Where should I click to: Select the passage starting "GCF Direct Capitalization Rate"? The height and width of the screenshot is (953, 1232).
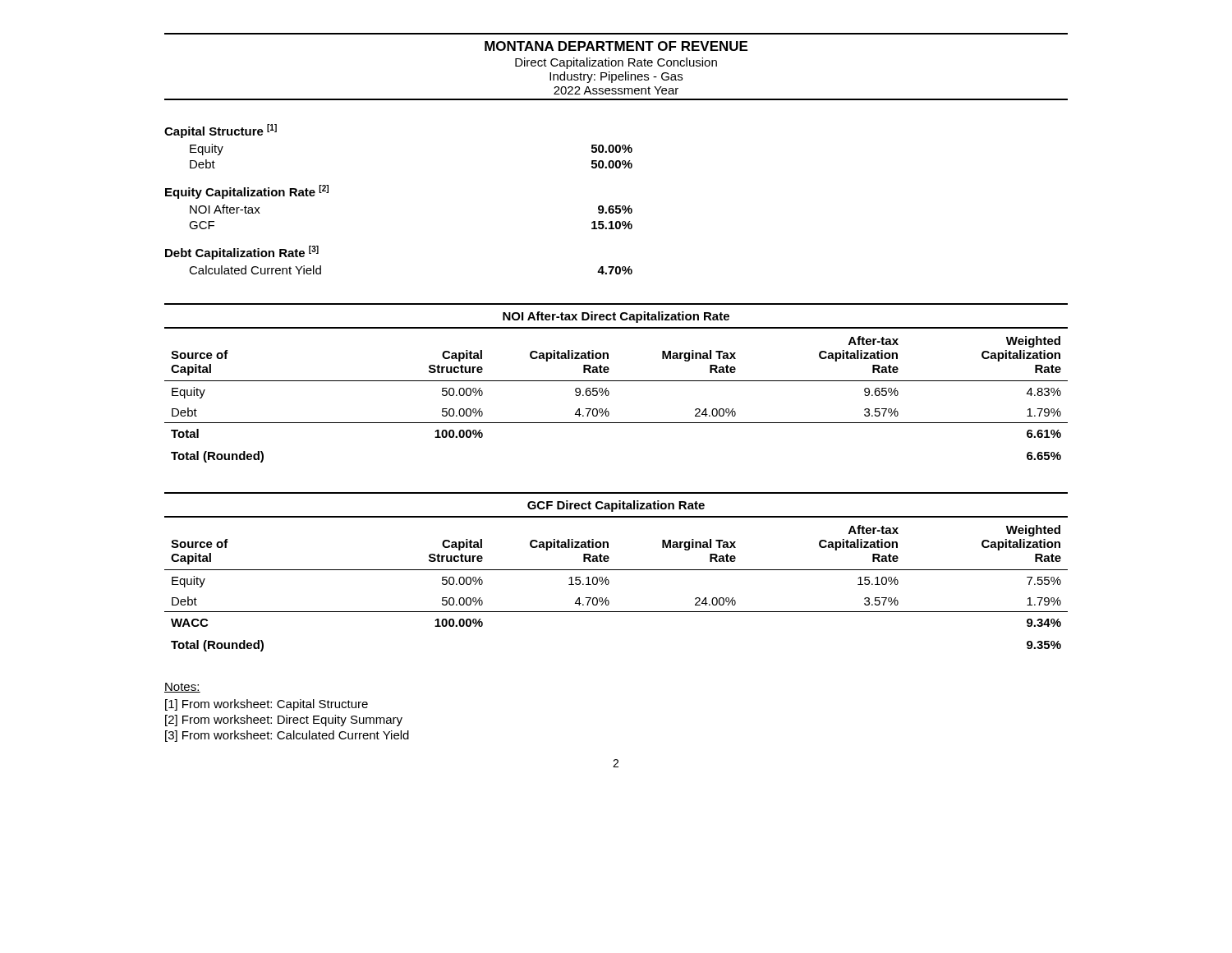point(616,505)
